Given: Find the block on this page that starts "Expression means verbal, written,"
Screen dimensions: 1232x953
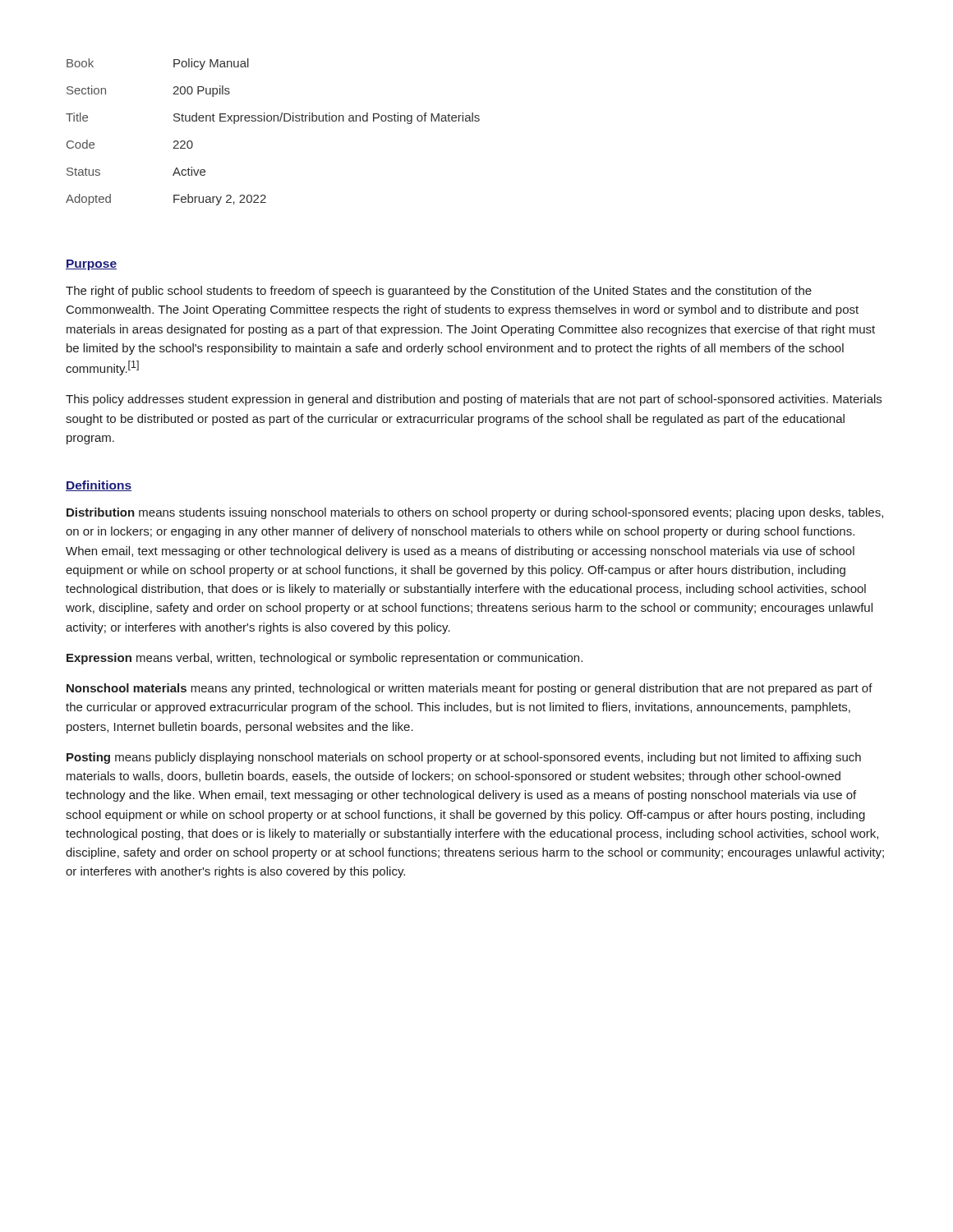Looking at the screenshot, I should (x=325, y=657).
